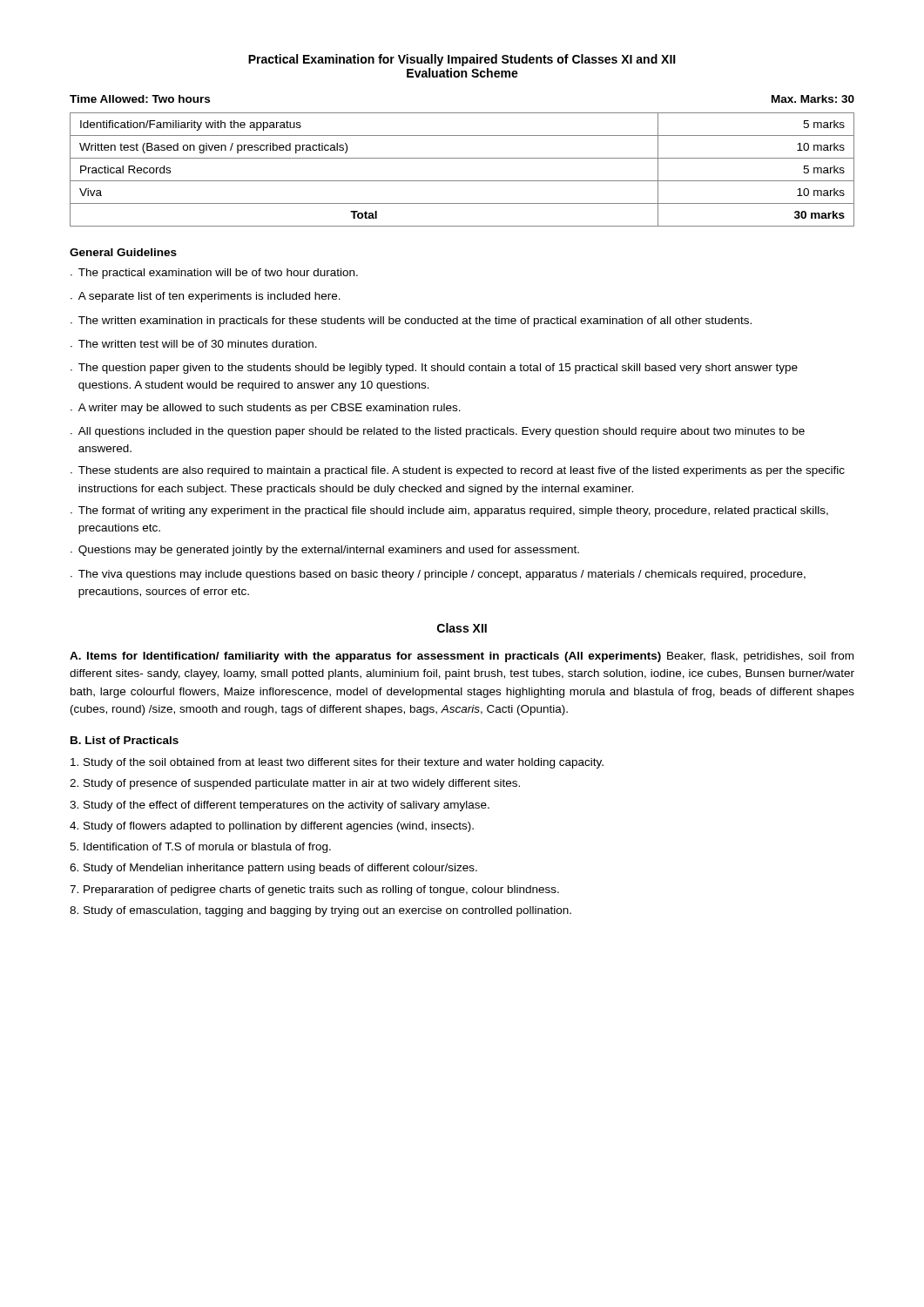The image size is (924, 1307).
Task: Find the block on this page that starts "5. Identification of T.S"
Action: point(201,847)
